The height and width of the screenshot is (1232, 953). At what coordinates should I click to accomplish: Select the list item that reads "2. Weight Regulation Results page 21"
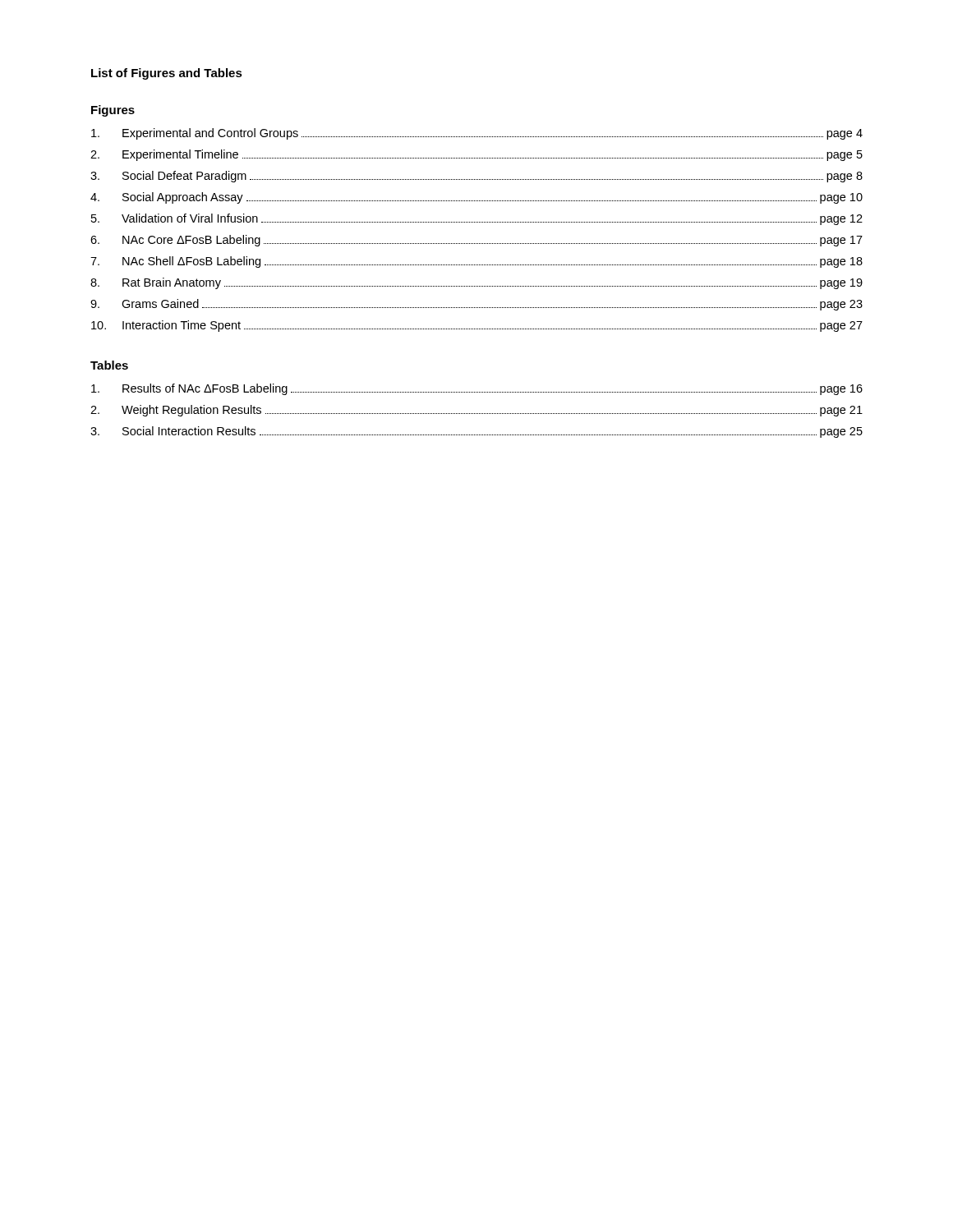(476, 410)
